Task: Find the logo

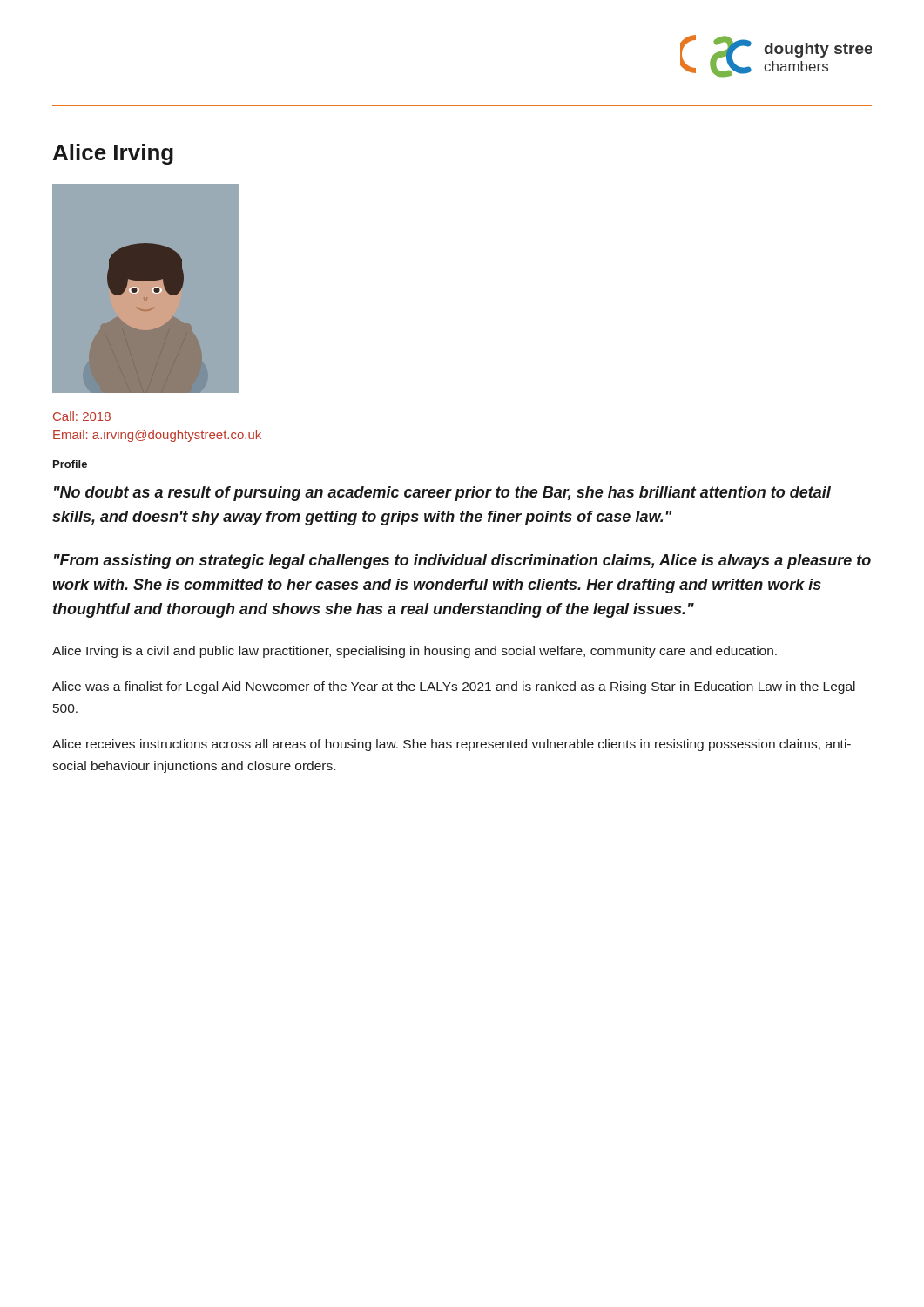Action: click(776, 58)
